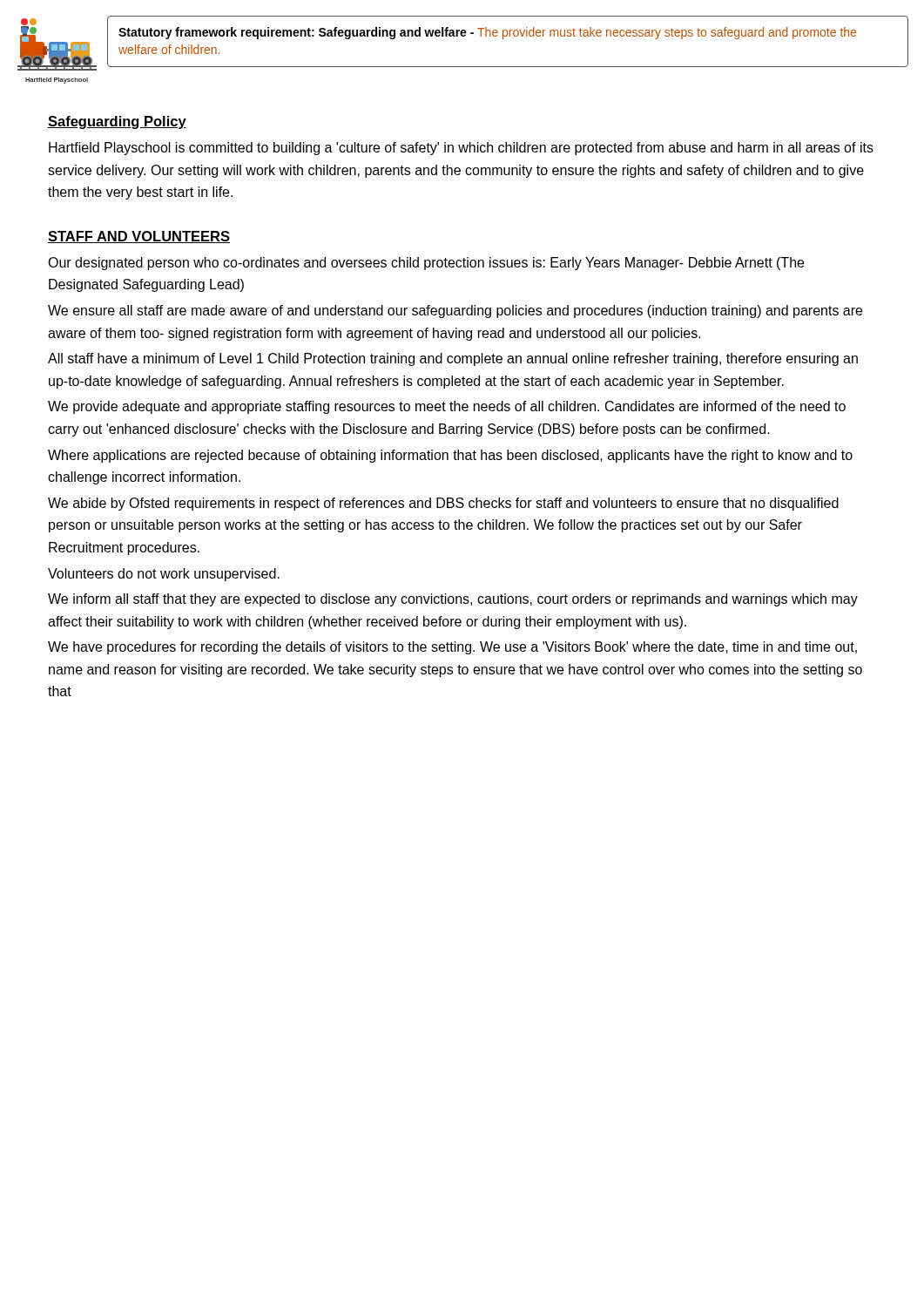Click on the text block starting "We have procedures for recording the details of"

click(455, 670)
